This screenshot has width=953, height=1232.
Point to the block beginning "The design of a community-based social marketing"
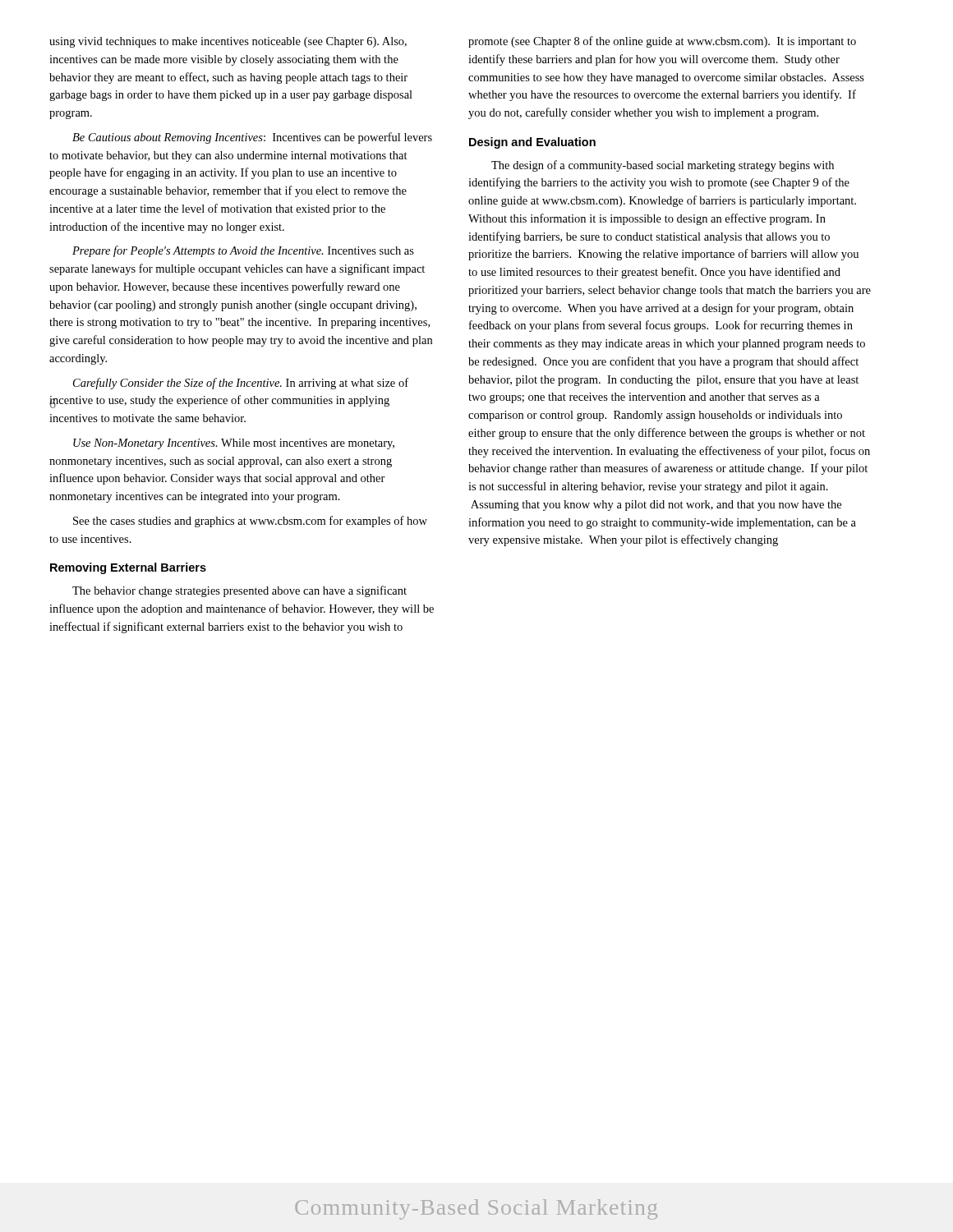(x=670, y=353)
